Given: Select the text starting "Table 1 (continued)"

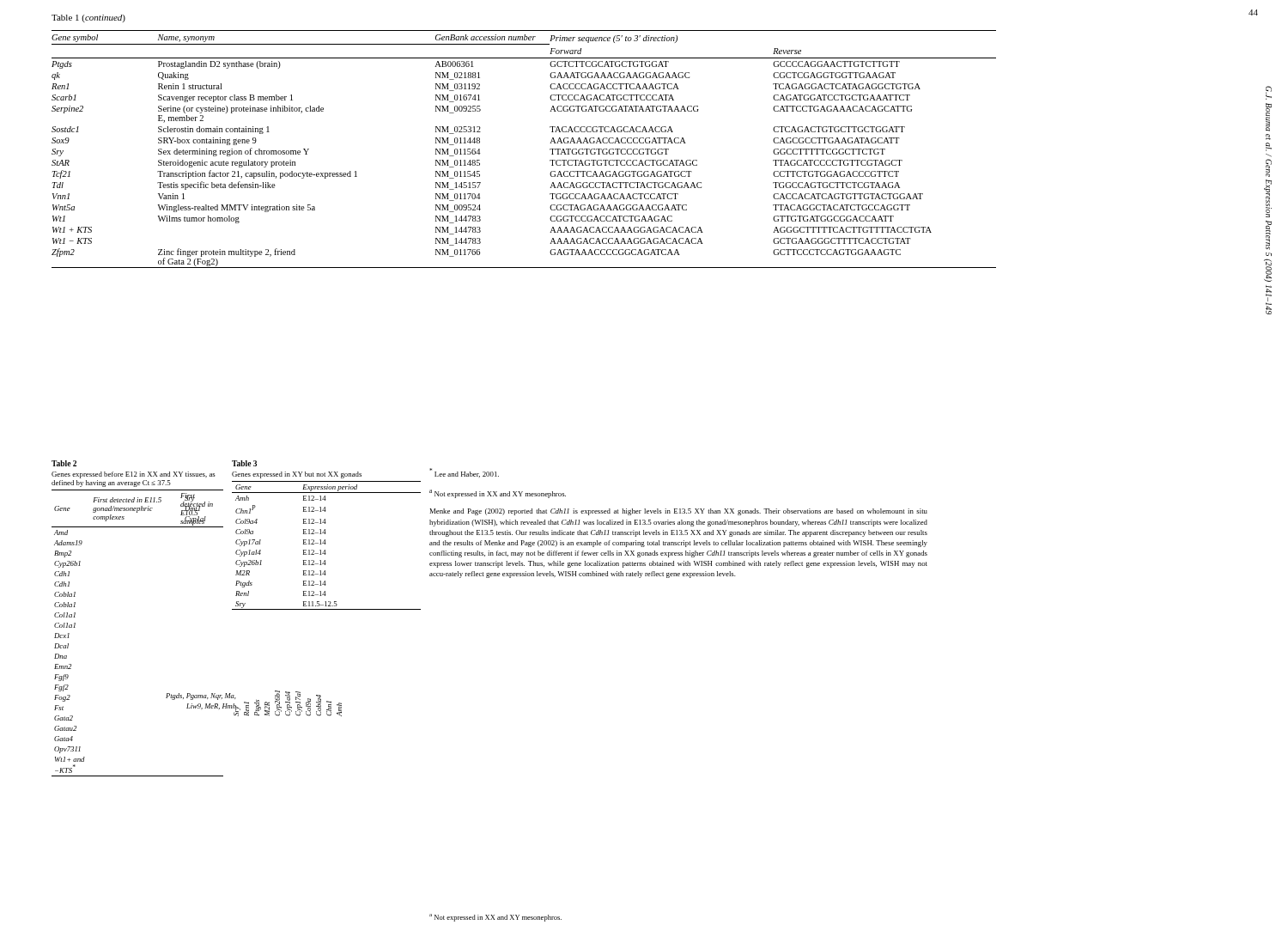Looking at the screenshot, I should [88, 17].
